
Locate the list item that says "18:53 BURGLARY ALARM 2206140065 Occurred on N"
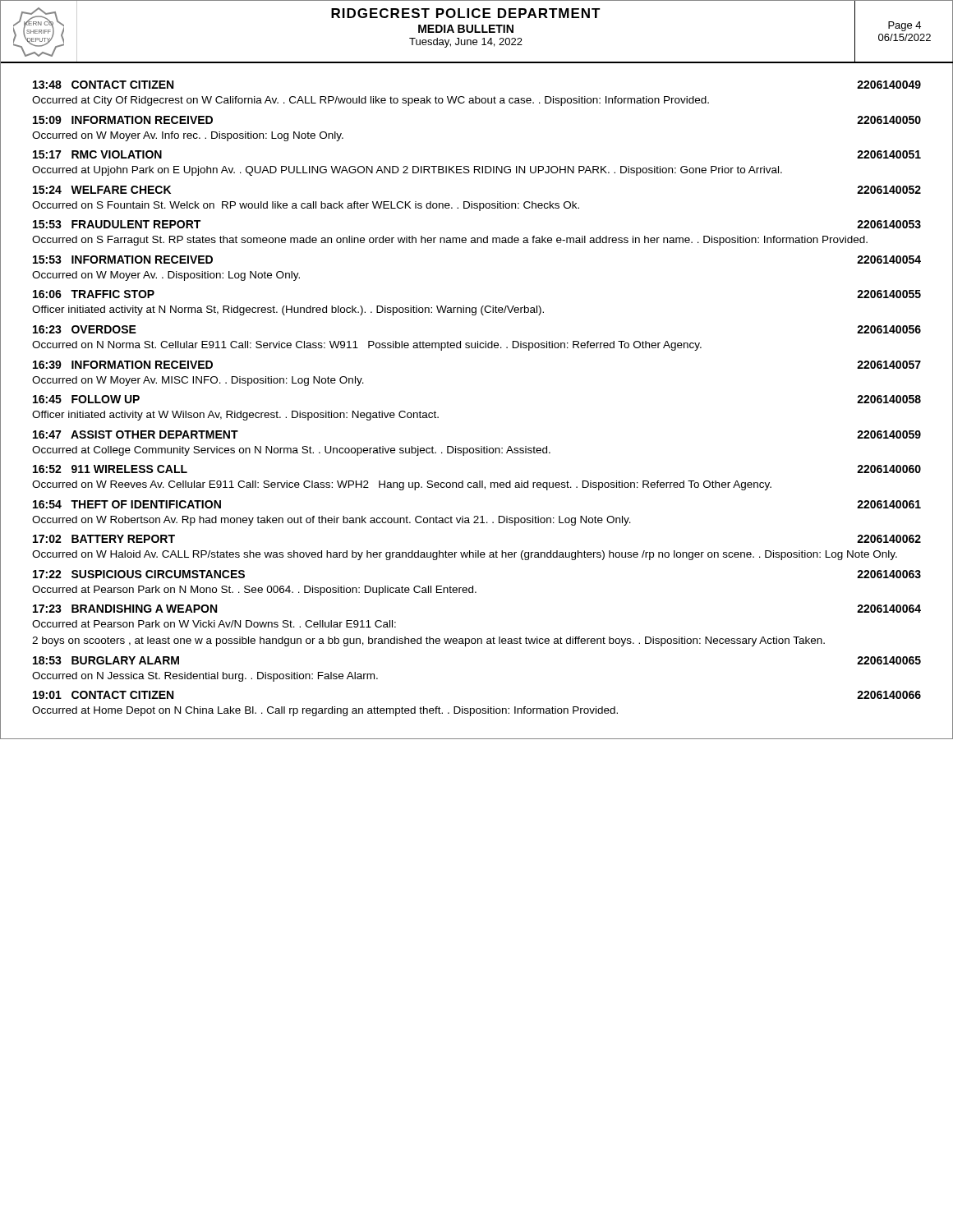tap(46, 659)
